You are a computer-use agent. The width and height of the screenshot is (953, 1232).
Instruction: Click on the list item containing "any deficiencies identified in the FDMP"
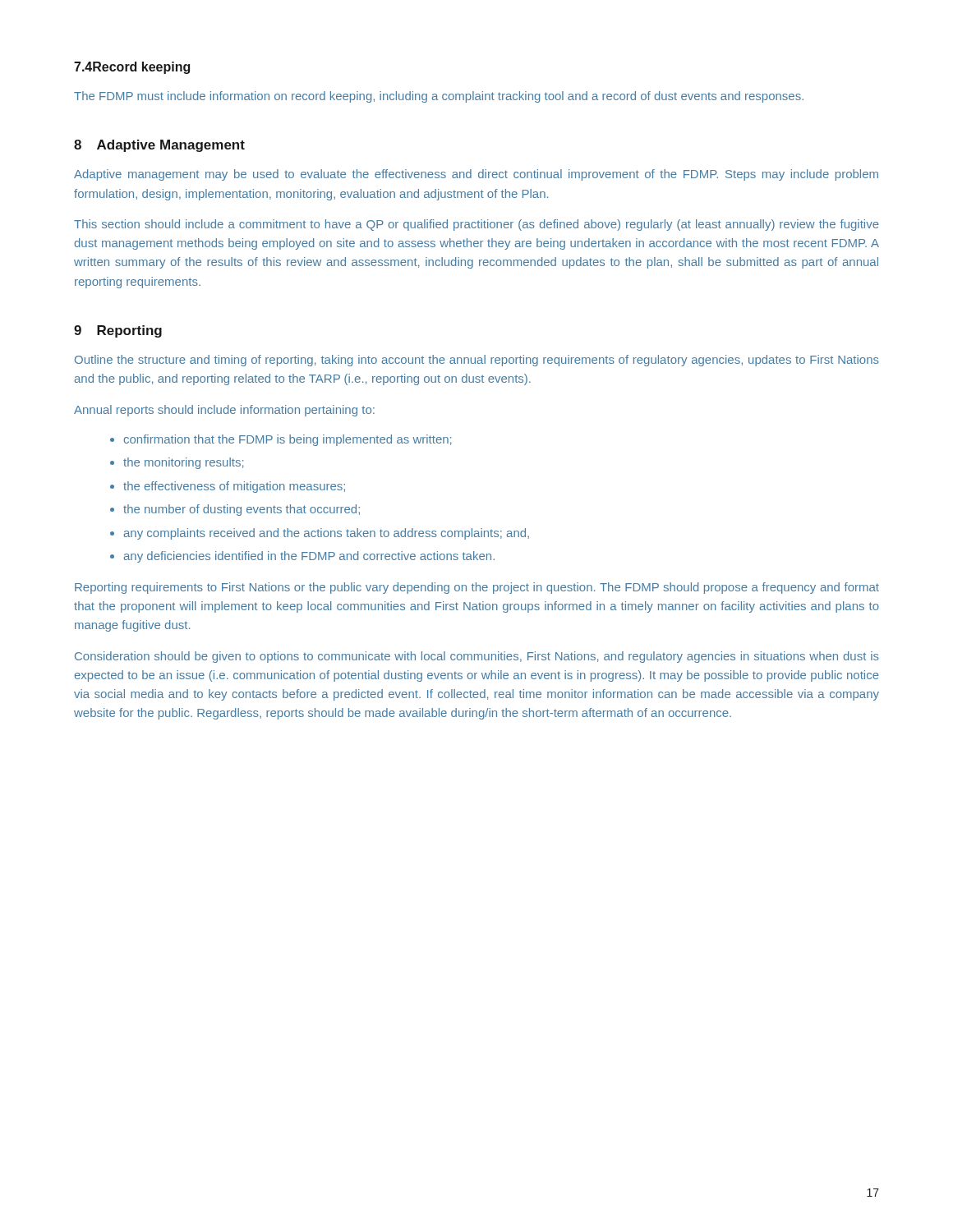tap(501, 557)
